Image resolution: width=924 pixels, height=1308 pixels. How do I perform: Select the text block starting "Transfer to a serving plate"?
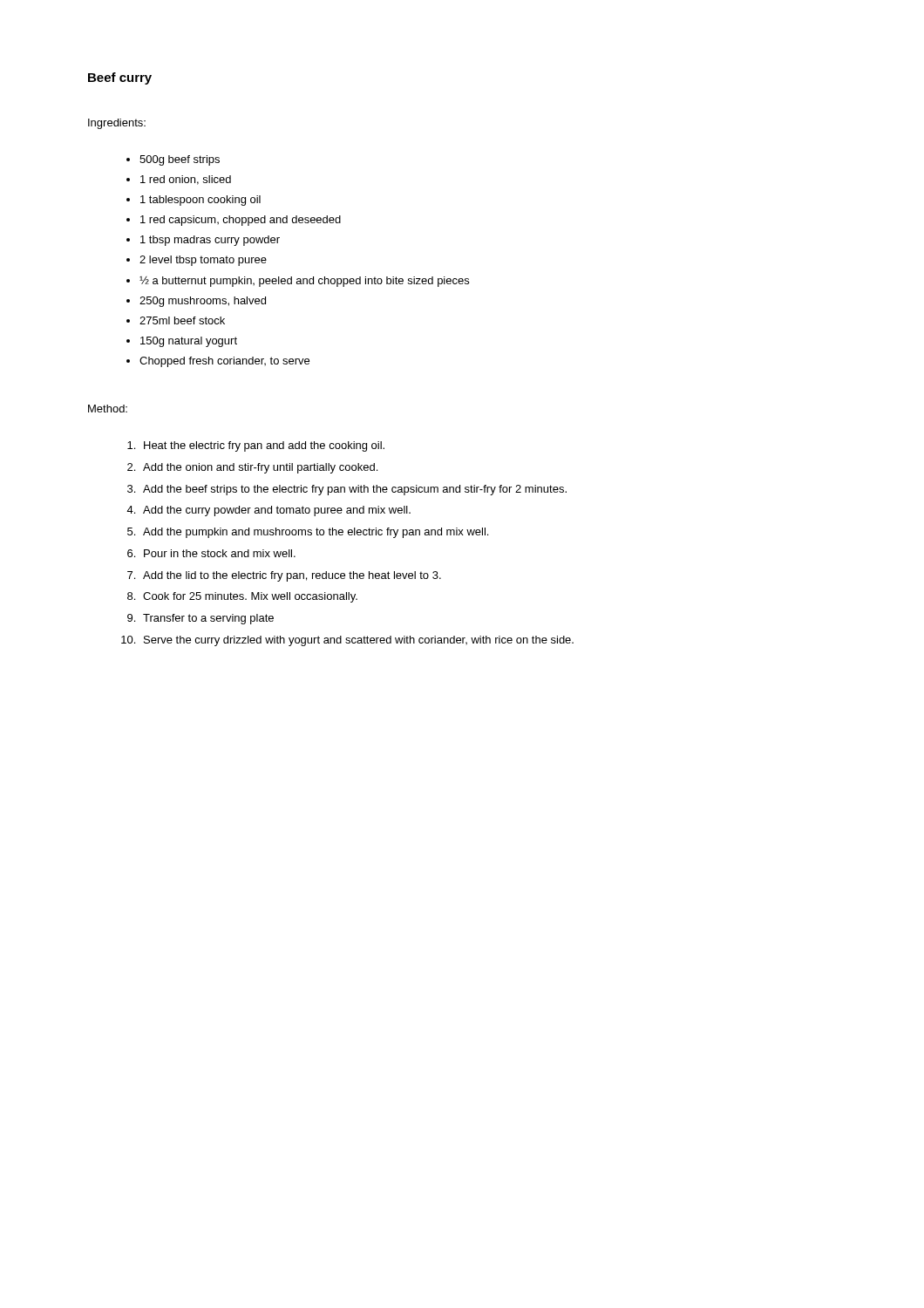pos(209,618)
